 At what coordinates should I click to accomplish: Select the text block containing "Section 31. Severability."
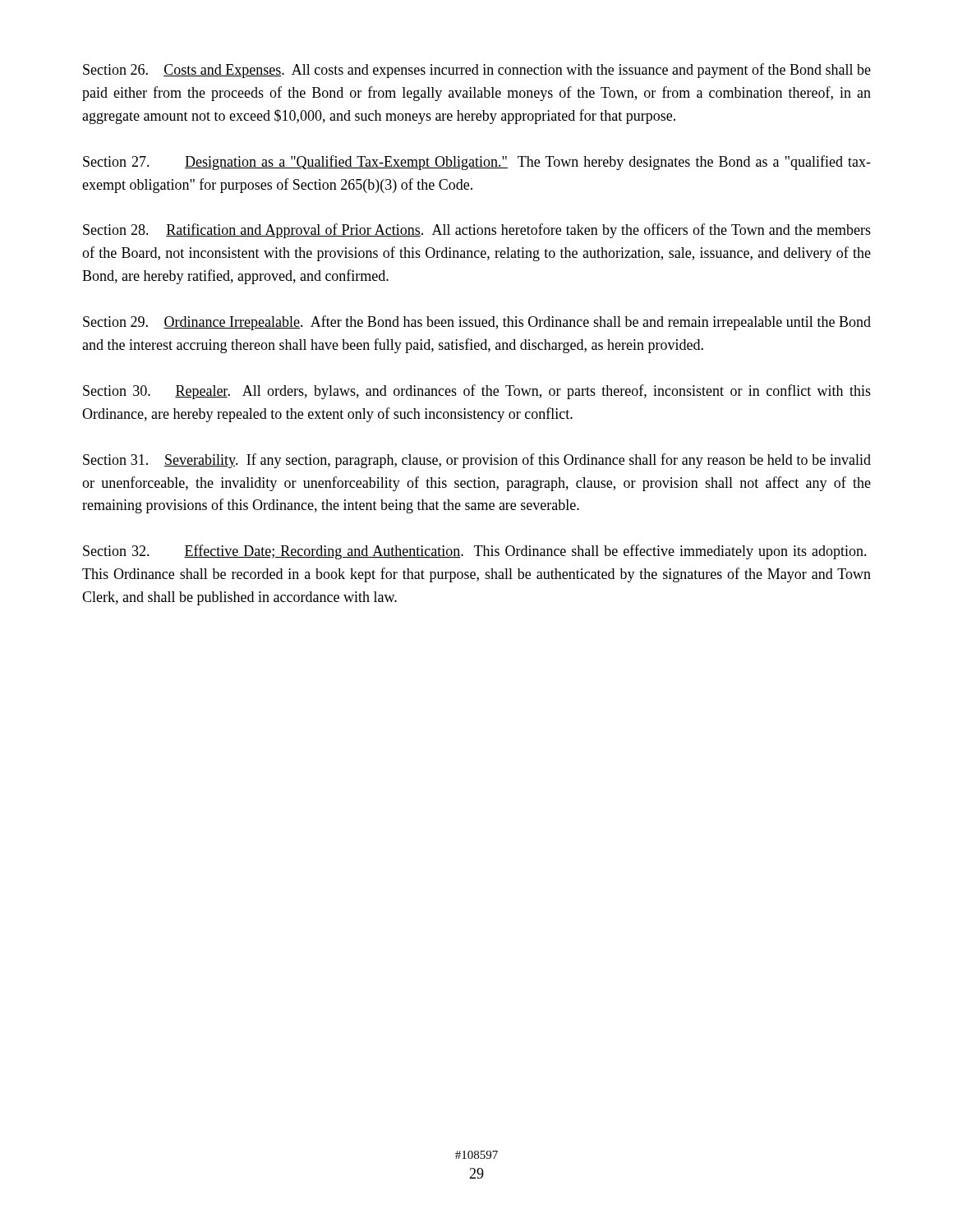tap(476, 483)
